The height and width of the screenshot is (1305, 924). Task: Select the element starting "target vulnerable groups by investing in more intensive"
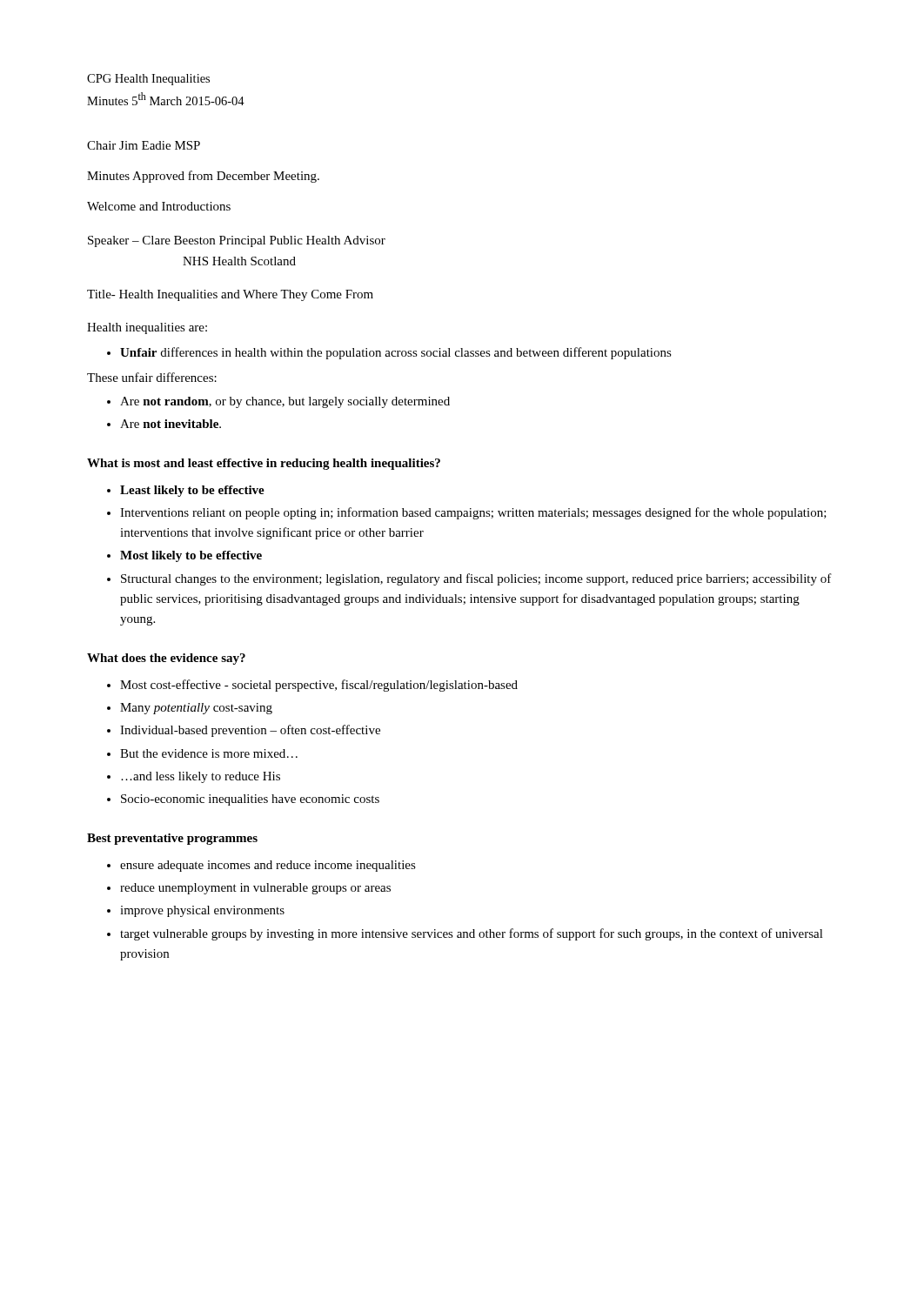[x=462, y=944]
